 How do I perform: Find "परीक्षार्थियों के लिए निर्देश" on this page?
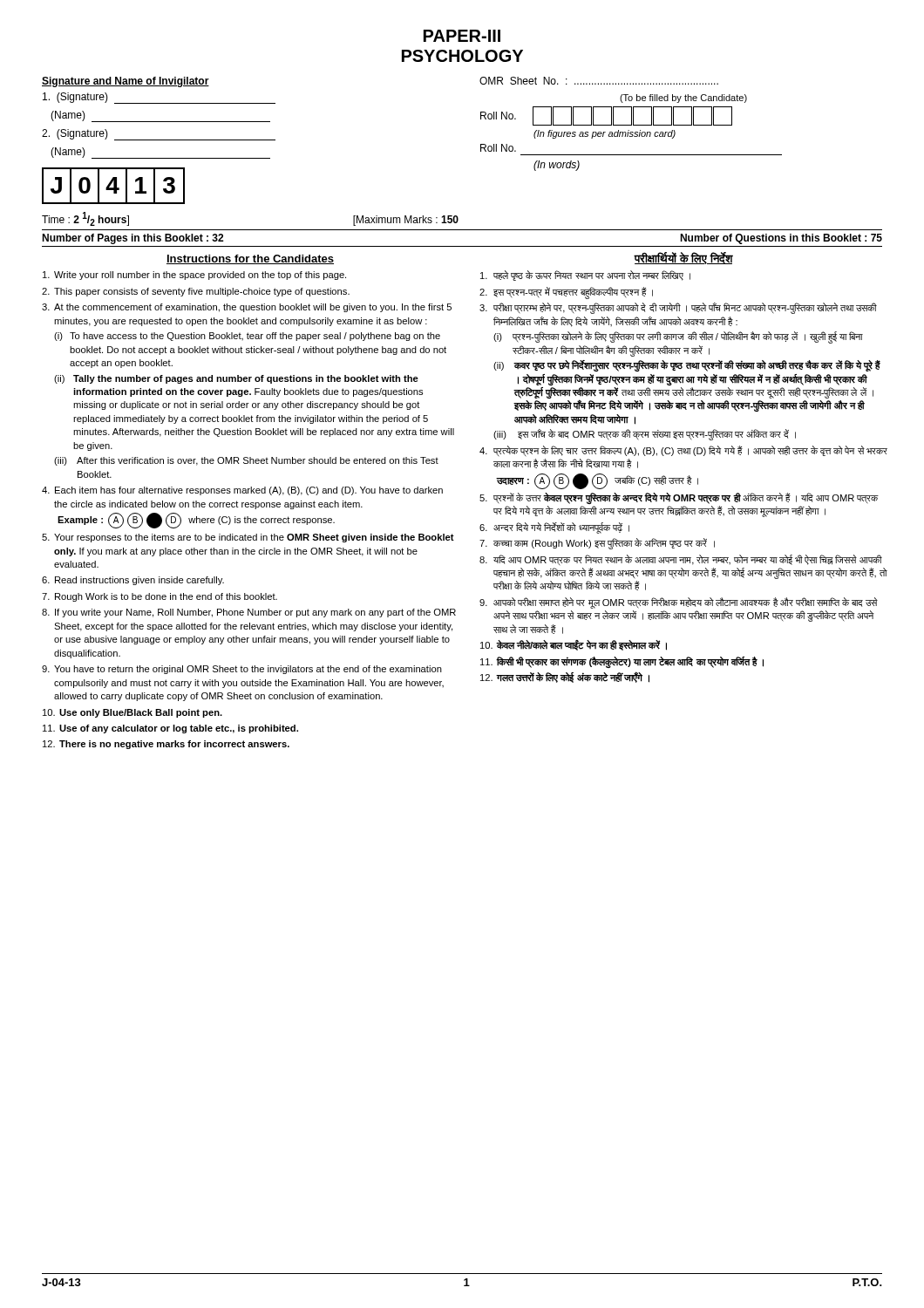tap(683, 259)
